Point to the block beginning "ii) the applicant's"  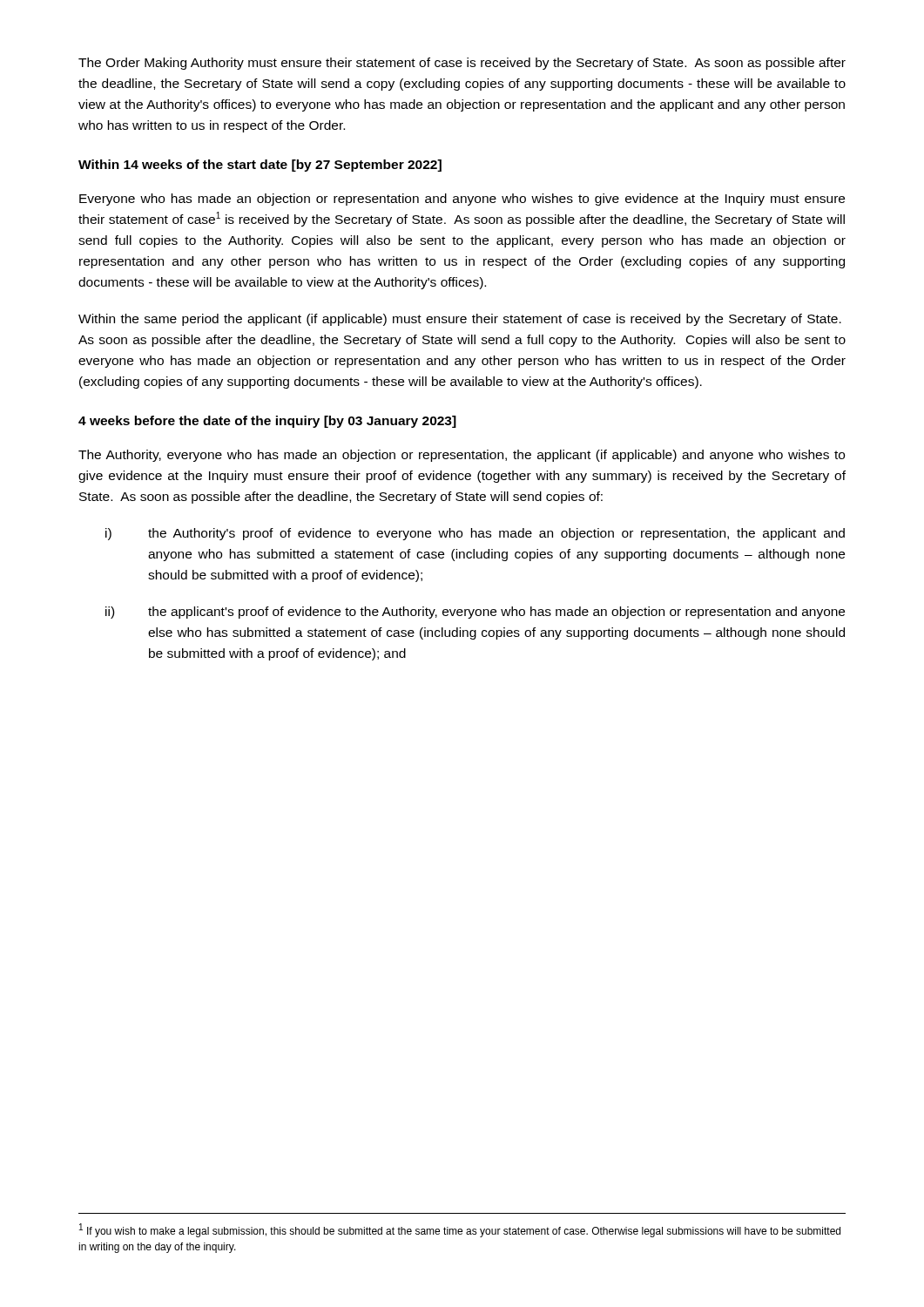(x=462, y=633)
